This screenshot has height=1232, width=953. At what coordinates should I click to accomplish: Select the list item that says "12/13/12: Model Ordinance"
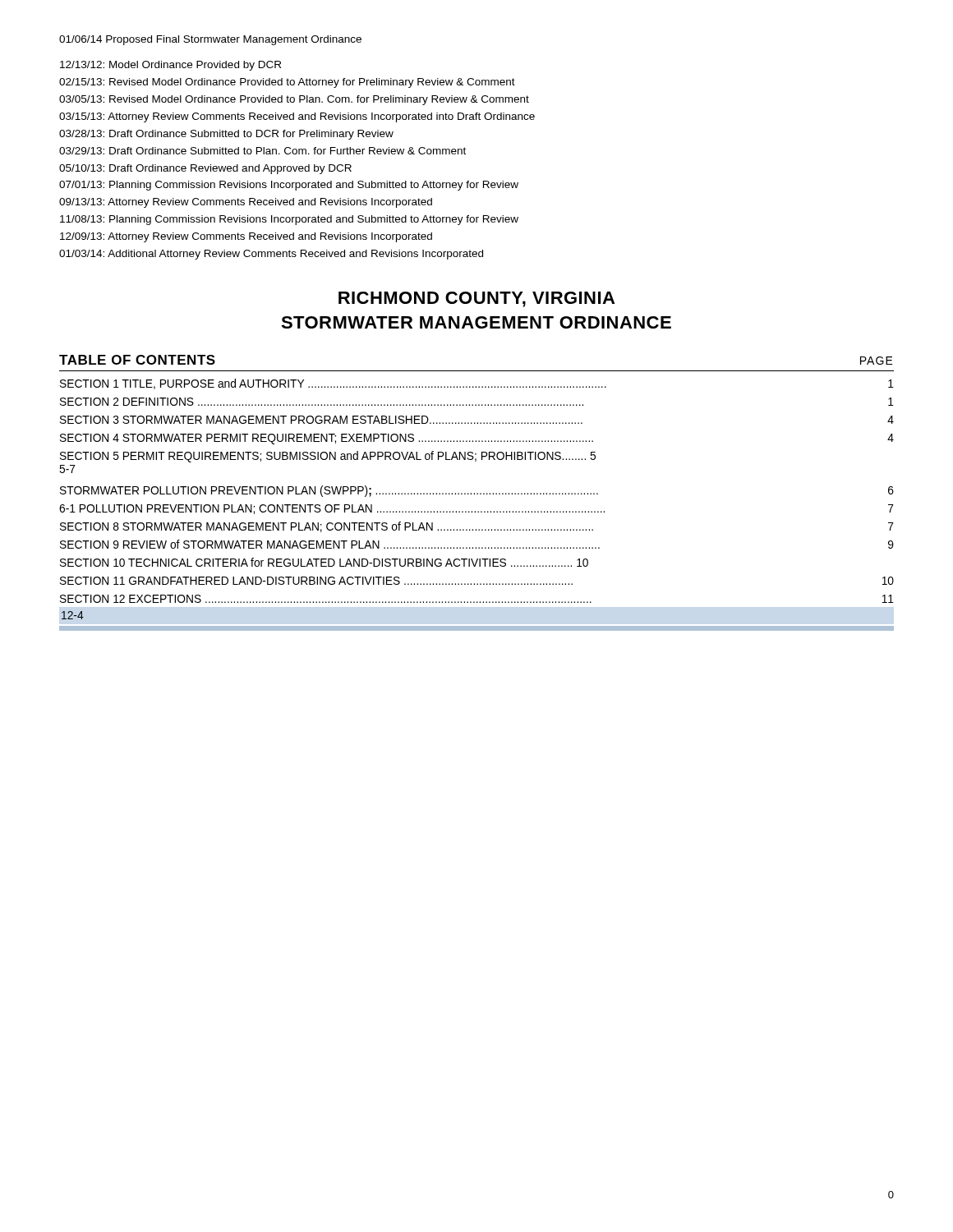[x=170, y=66]
